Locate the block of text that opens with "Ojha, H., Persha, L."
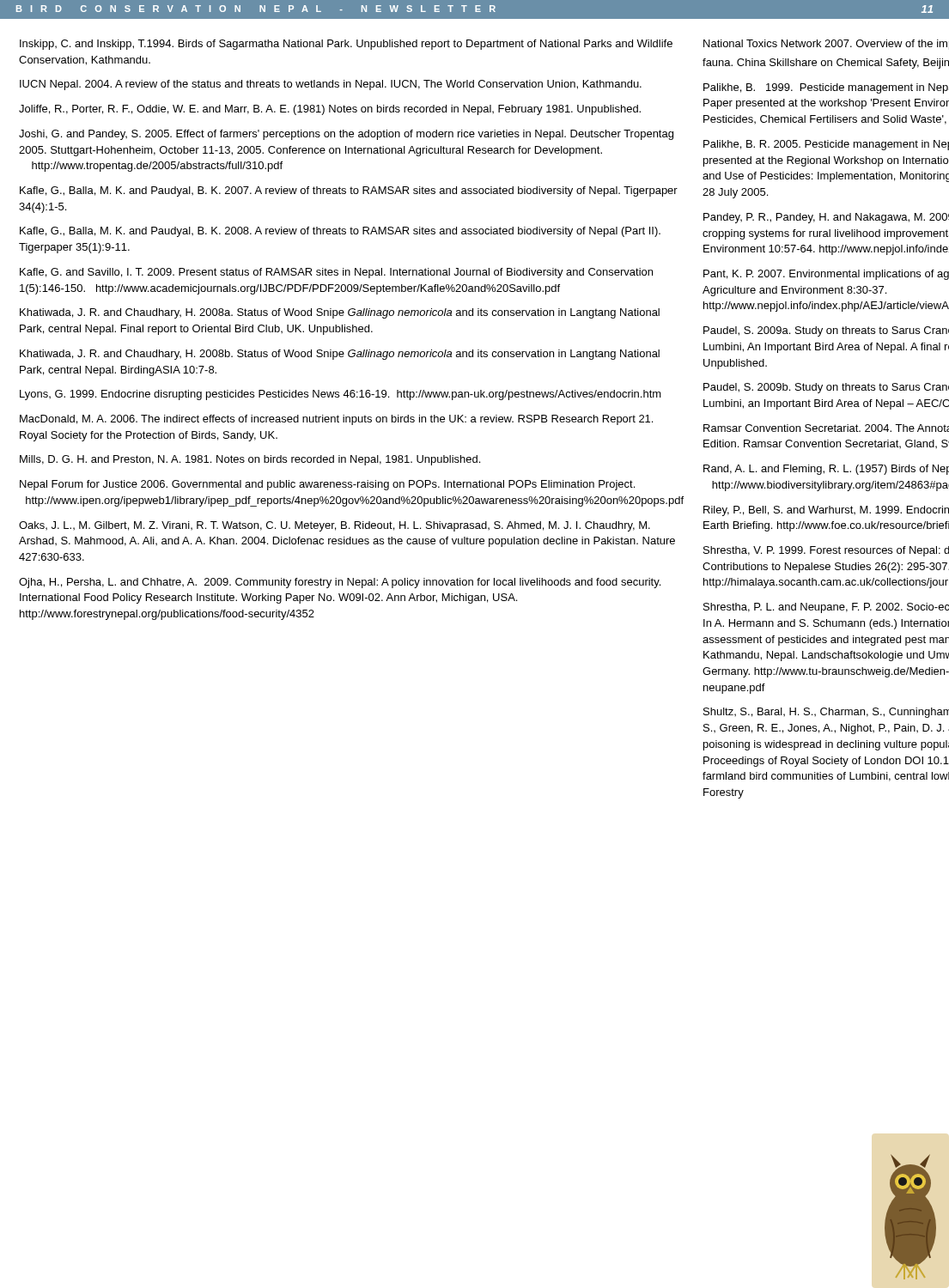 (x=340, y=598)
